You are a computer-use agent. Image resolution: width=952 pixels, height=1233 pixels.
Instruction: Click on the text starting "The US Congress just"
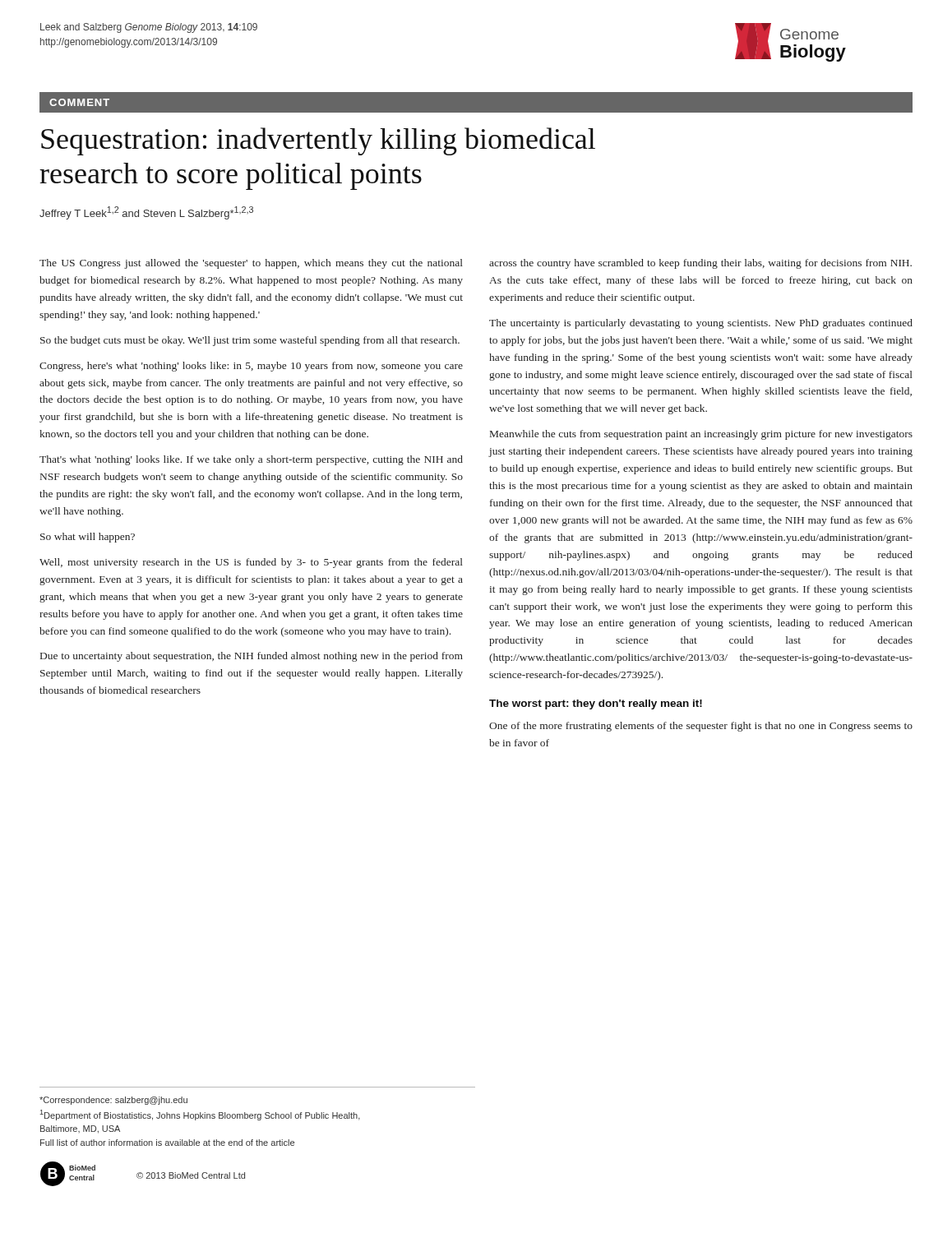click(x=251, y=477)
